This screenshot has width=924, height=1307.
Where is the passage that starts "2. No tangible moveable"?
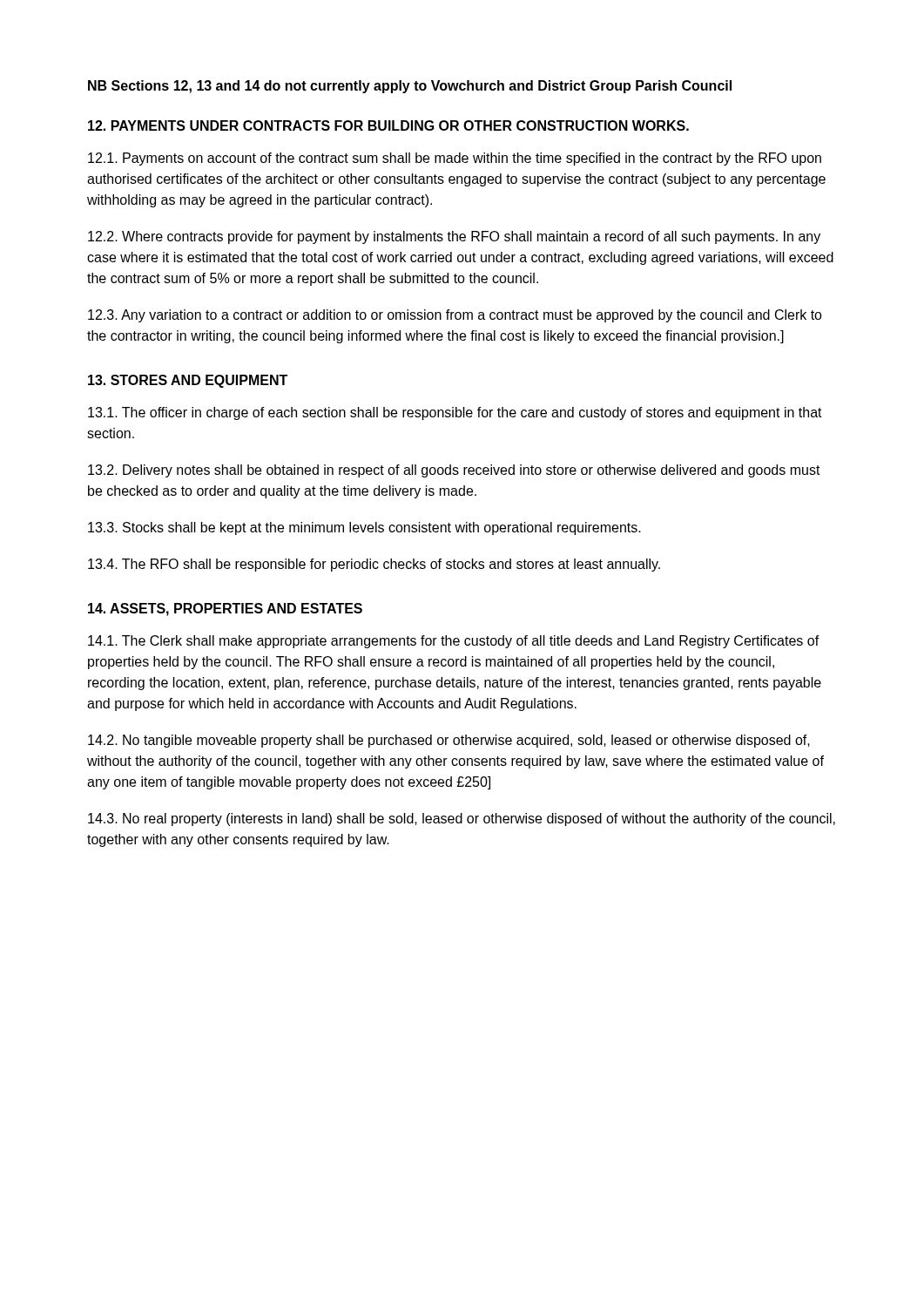coord(455,761)
